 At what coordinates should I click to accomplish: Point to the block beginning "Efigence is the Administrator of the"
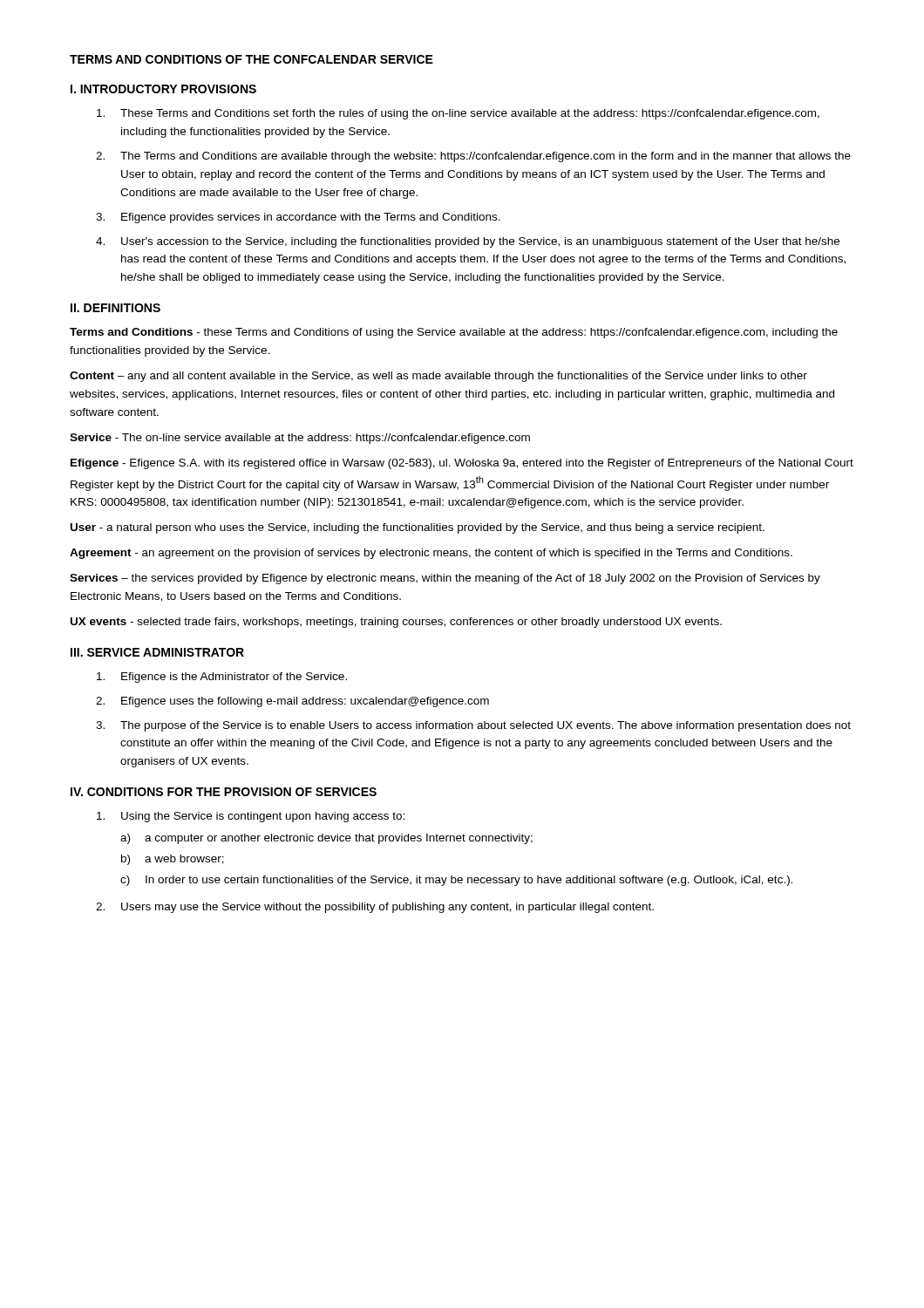(x=222, y=678)
